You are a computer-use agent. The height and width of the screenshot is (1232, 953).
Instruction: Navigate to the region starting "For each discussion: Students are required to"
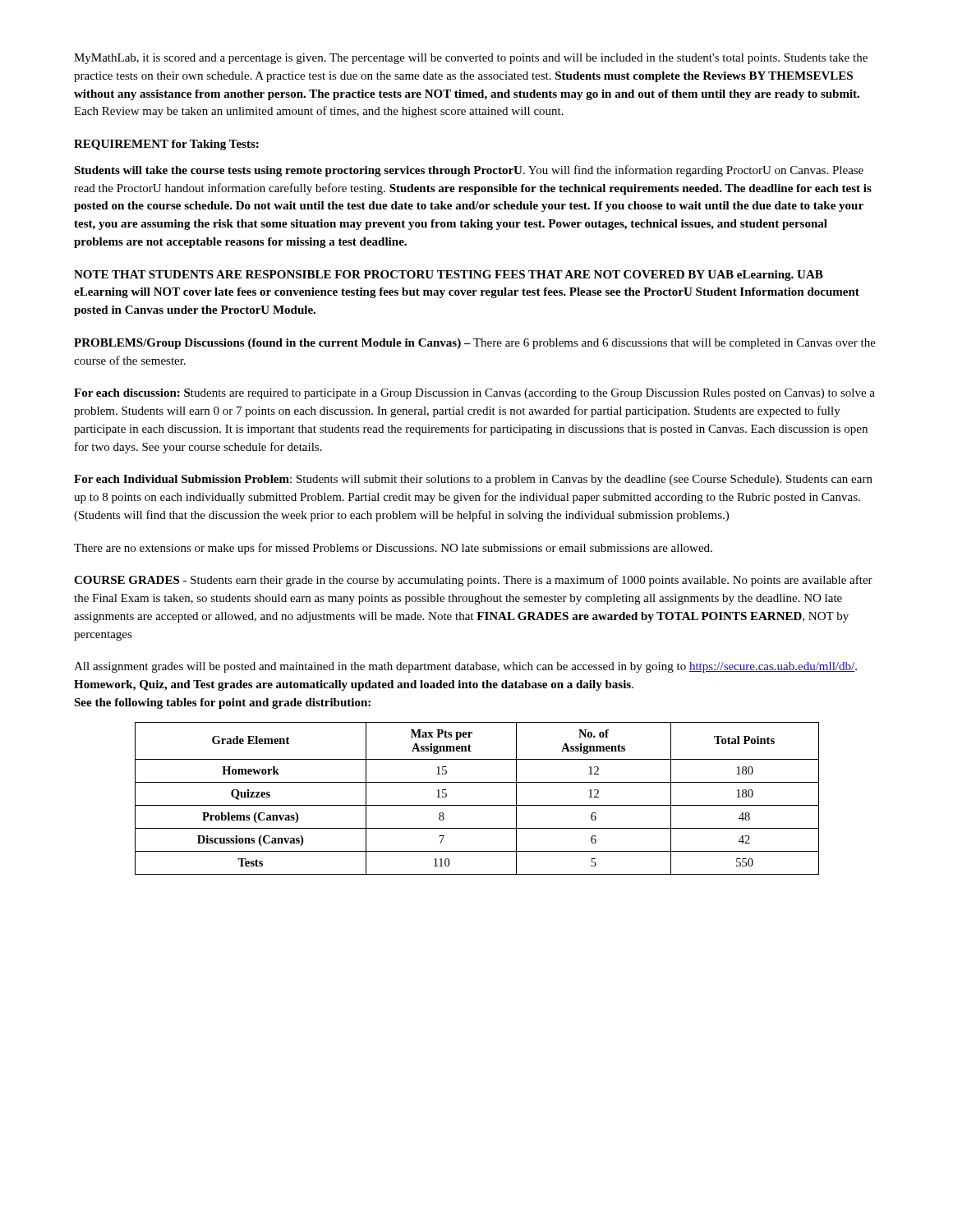pyautogui.click(x=476, y=420)
